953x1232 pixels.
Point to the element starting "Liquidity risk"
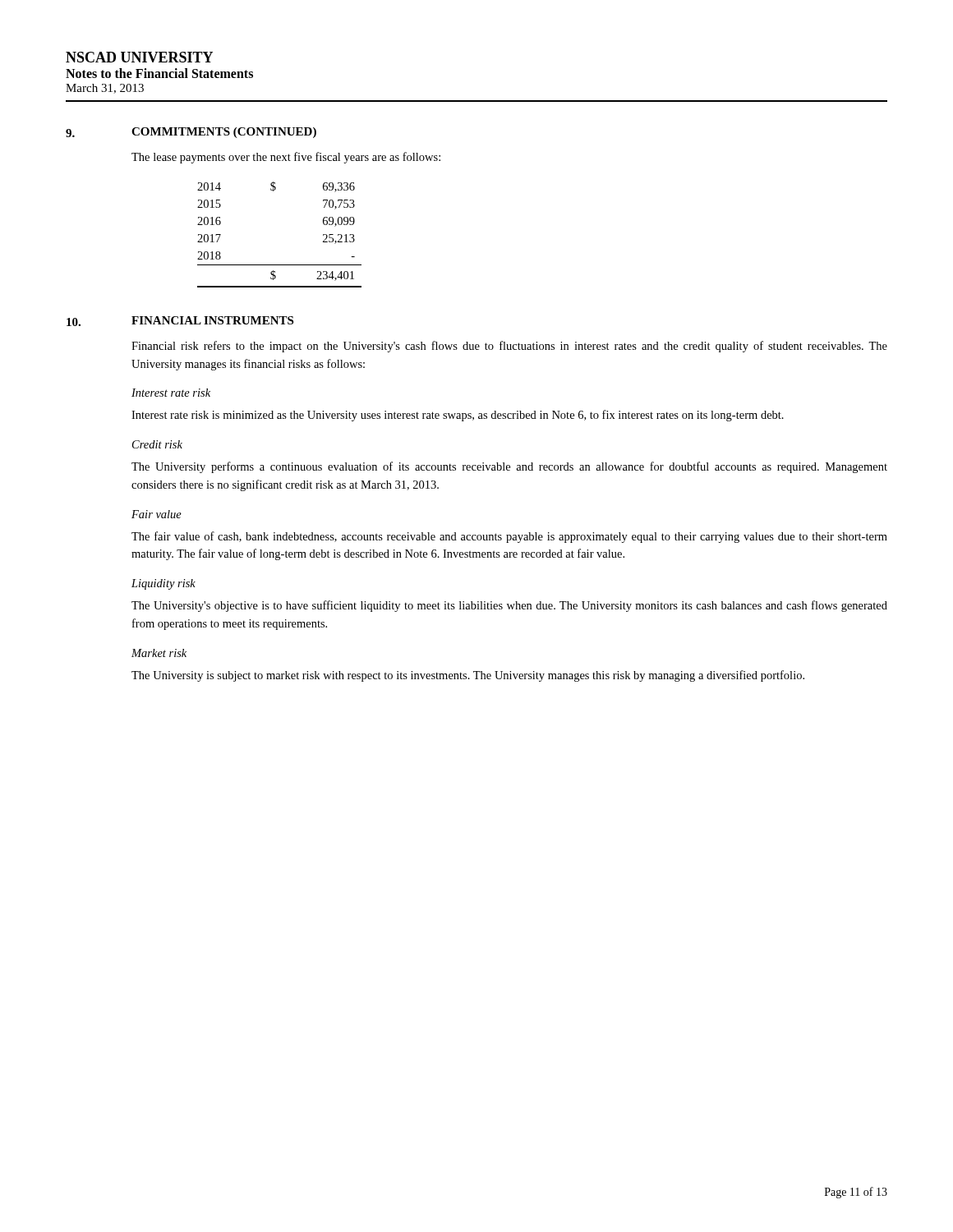click(163, 583)
